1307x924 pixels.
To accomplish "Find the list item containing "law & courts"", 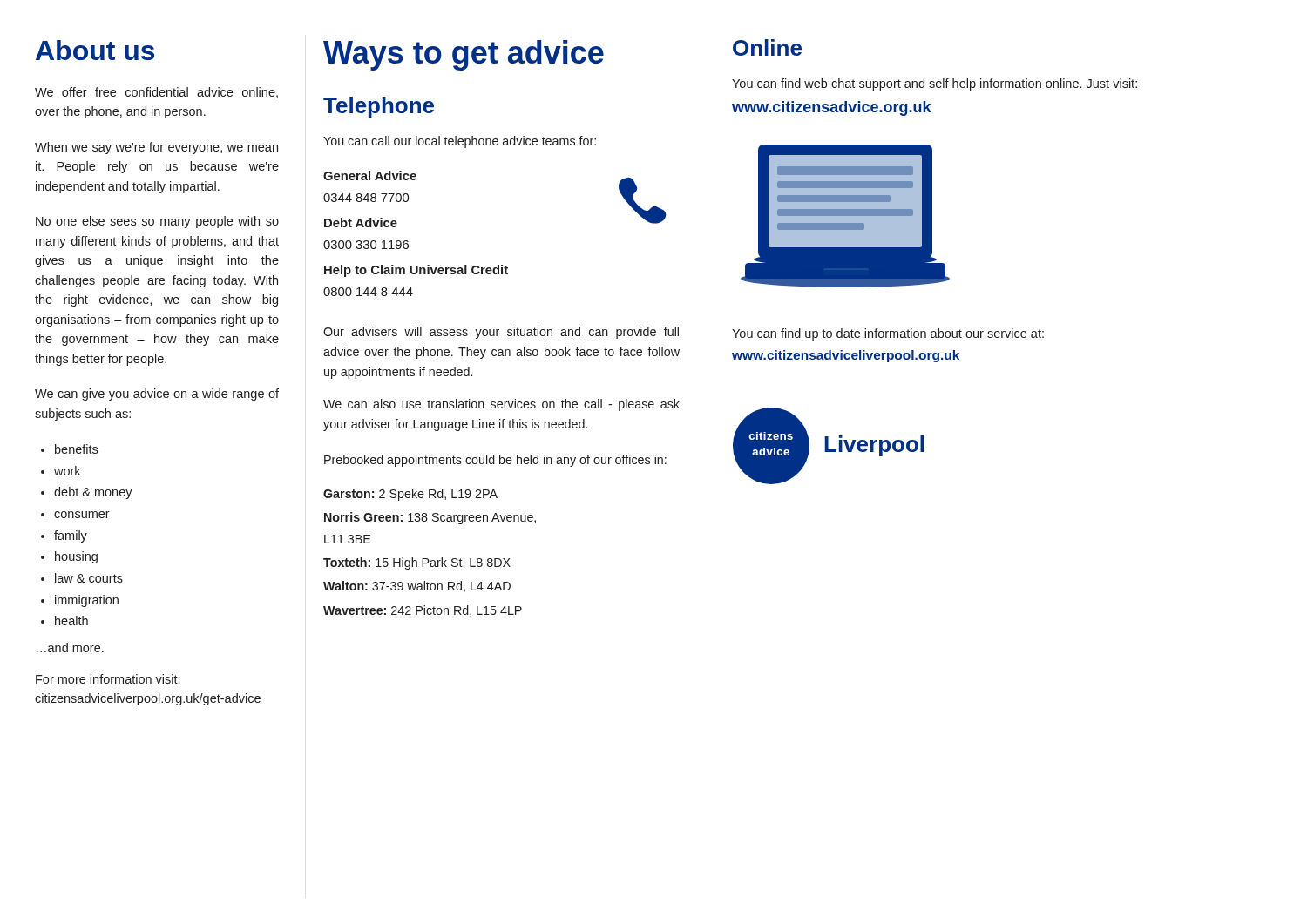I will (88, 578).
